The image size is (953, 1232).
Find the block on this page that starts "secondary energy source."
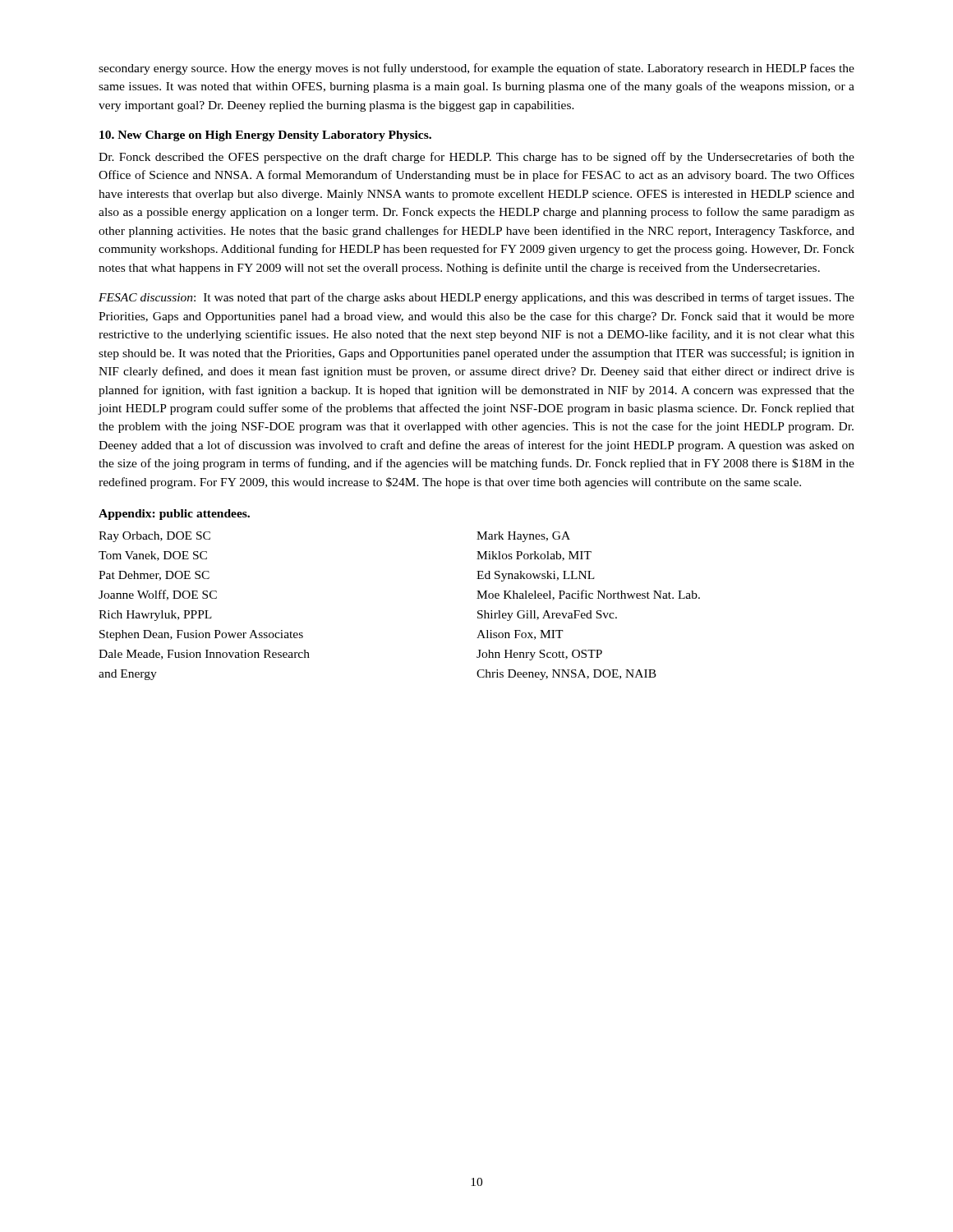(476, 86)
